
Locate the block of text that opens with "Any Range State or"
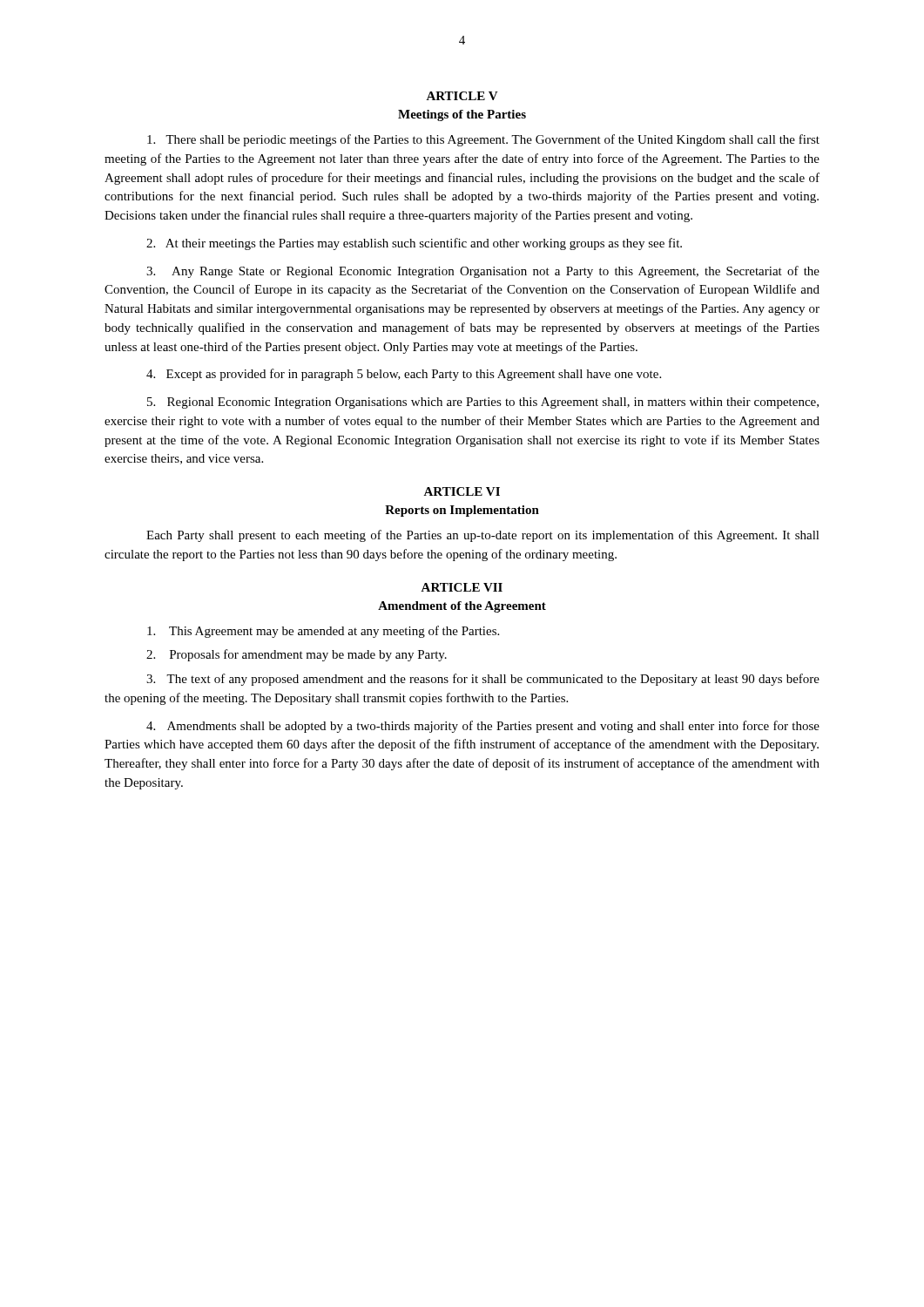click(462, 308)
